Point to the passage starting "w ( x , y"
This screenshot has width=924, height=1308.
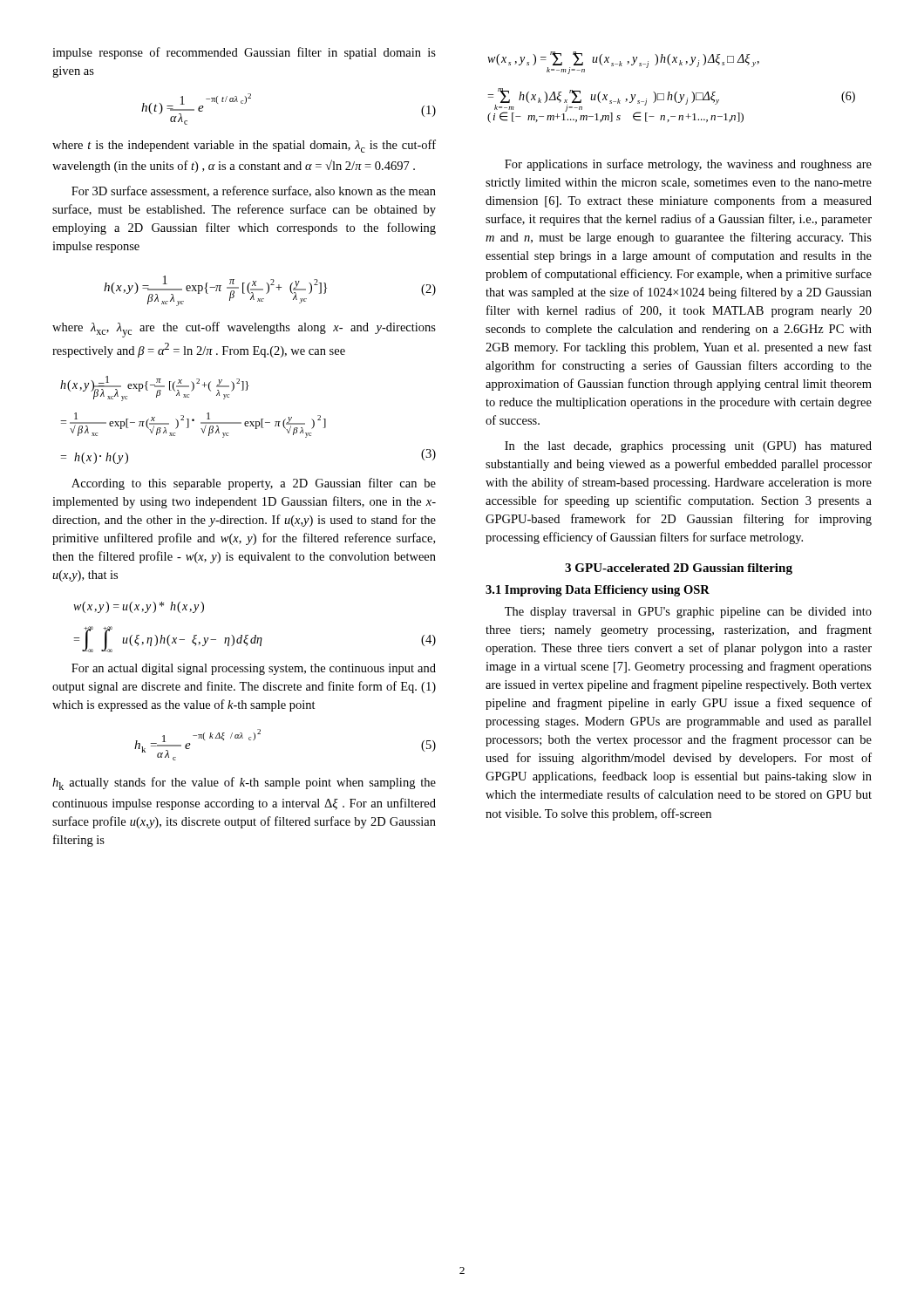[244, 623]
